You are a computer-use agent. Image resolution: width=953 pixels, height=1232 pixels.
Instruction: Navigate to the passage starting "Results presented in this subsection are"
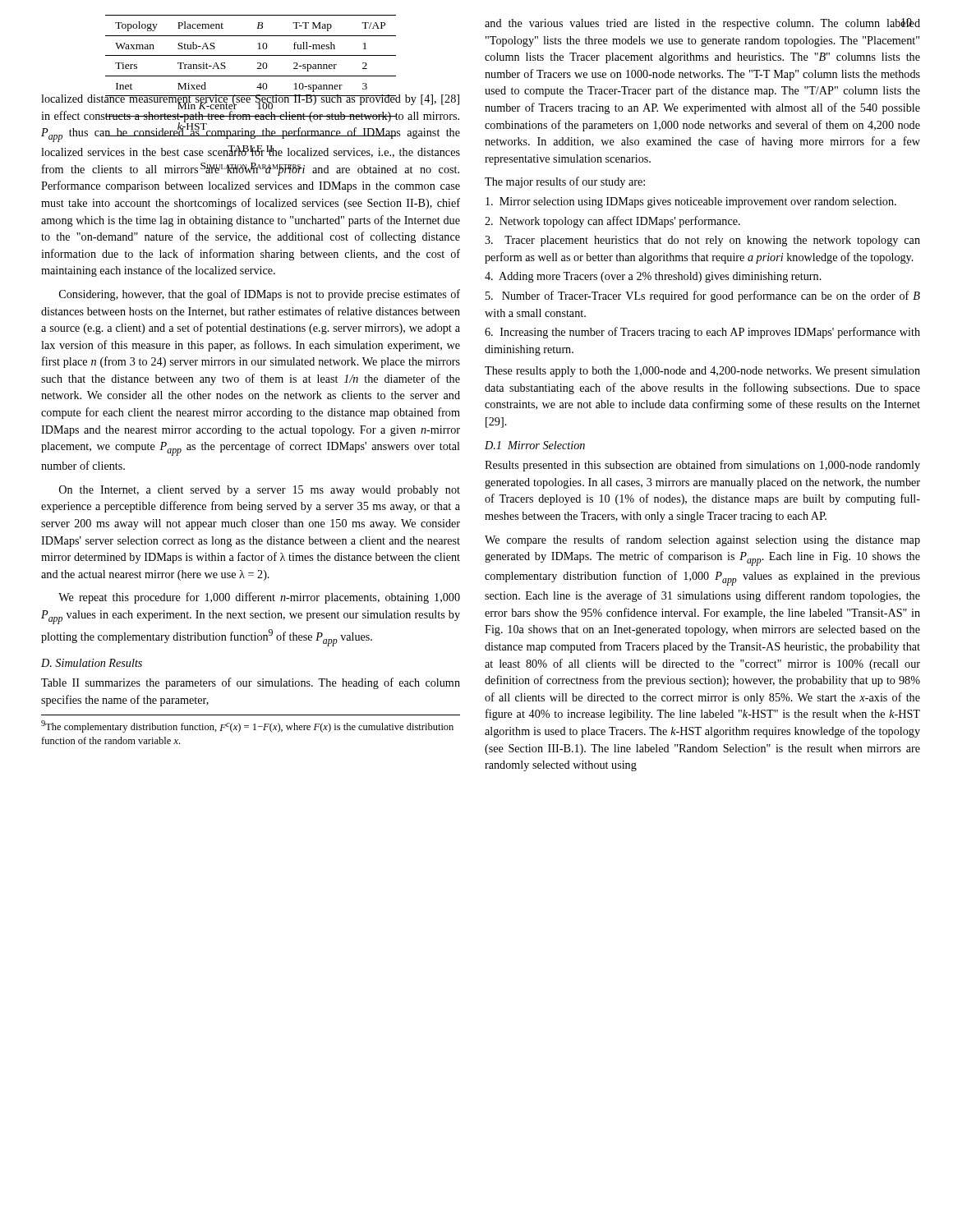click(702, 491)
